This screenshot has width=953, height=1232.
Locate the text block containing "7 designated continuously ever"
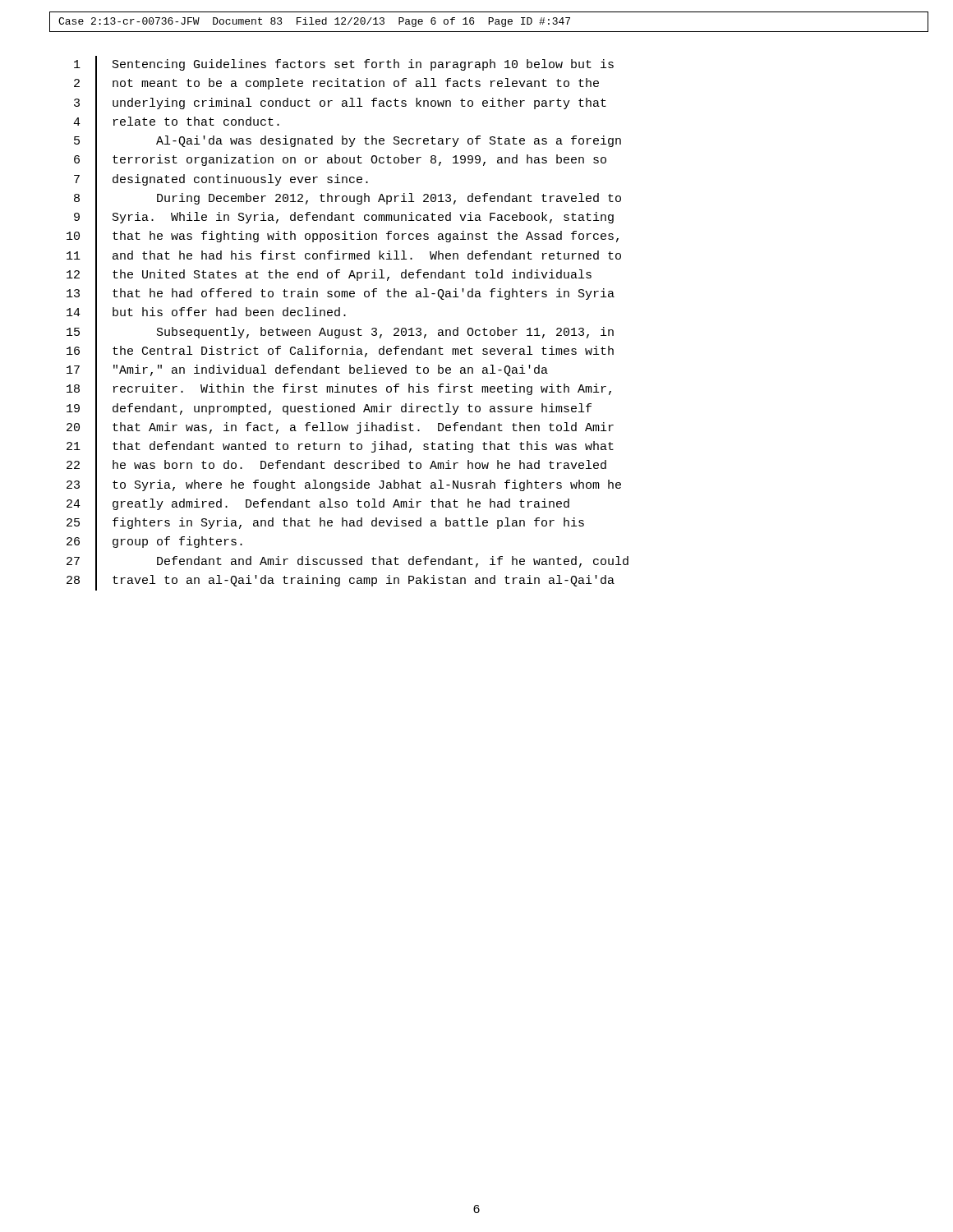click(221, 180)
